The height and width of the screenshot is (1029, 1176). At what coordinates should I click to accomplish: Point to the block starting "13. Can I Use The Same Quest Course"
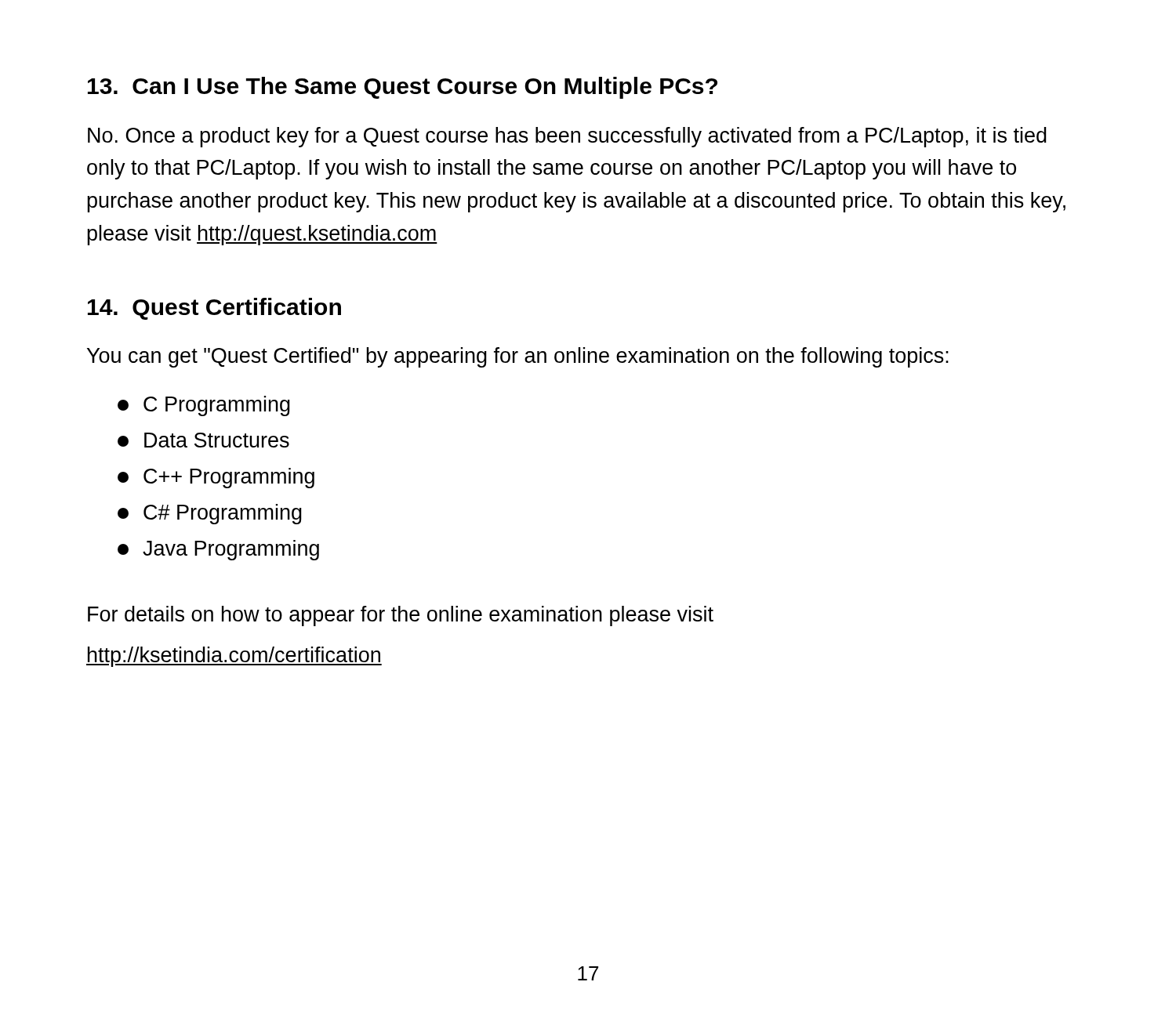coord(402,86)
